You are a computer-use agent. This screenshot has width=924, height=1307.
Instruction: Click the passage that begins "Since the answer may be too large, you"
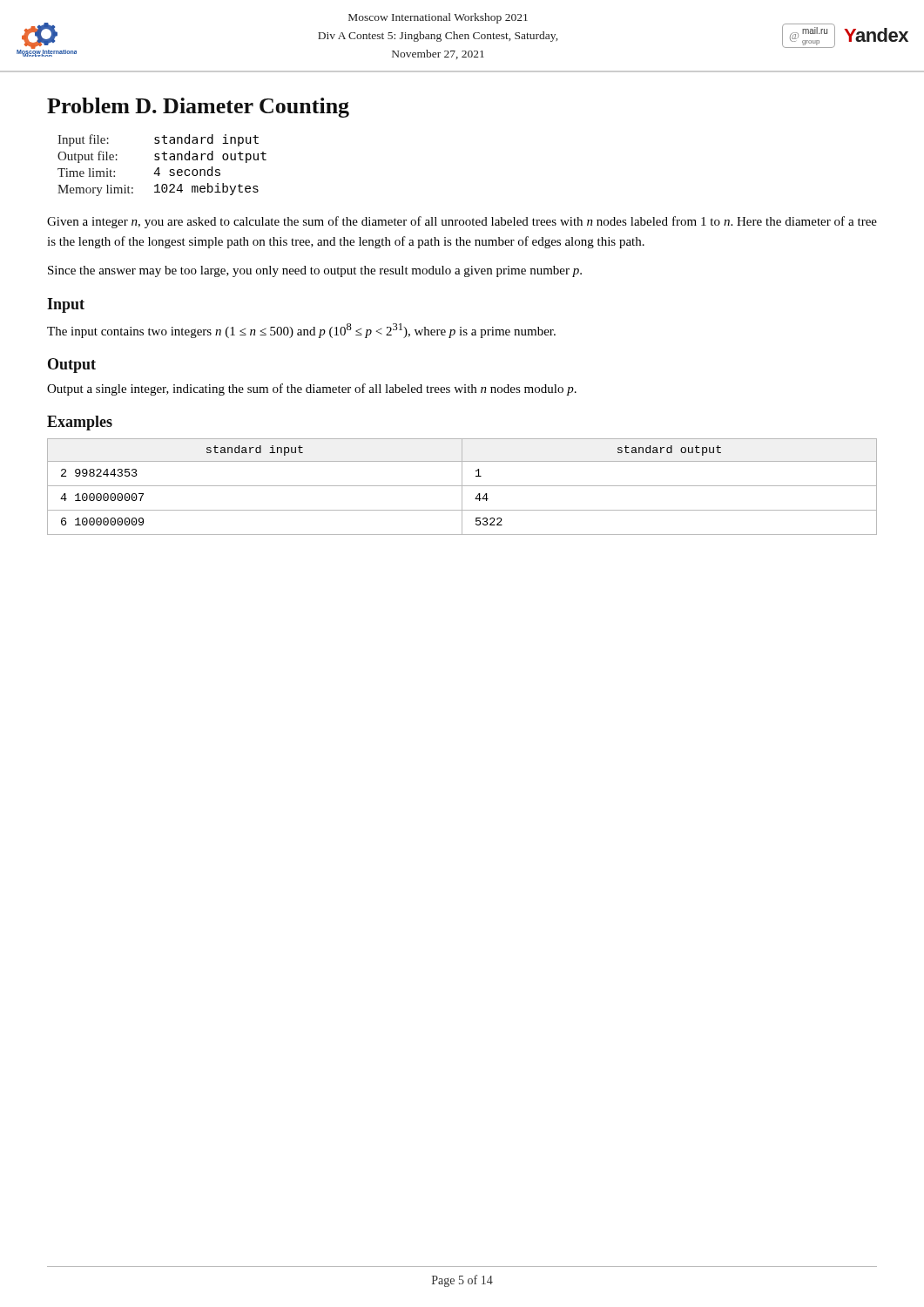click(x=315, y=270)
